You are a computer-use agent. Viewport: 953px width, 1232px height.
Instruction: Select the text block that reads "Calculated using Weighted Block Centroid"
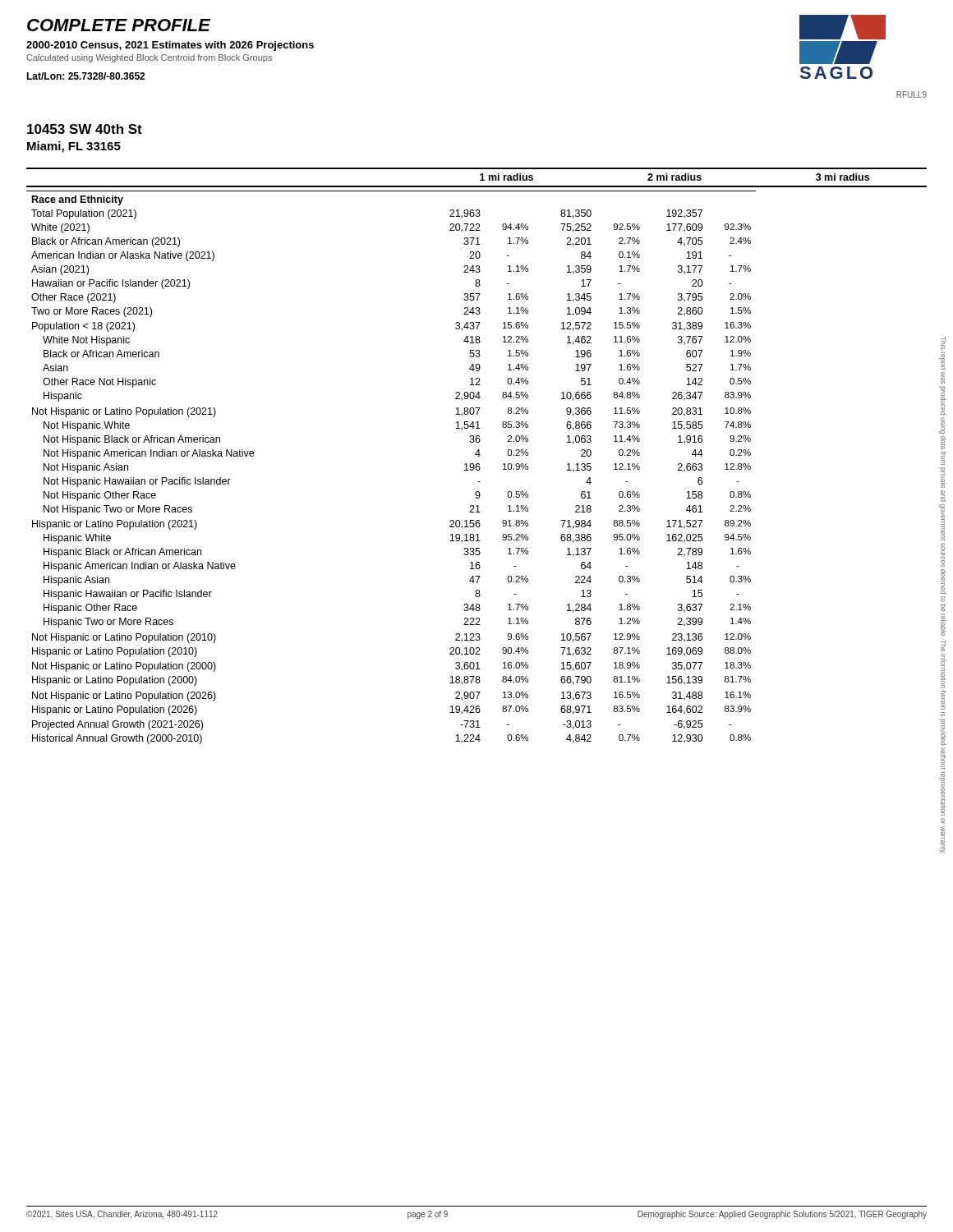tap(149, 58)
